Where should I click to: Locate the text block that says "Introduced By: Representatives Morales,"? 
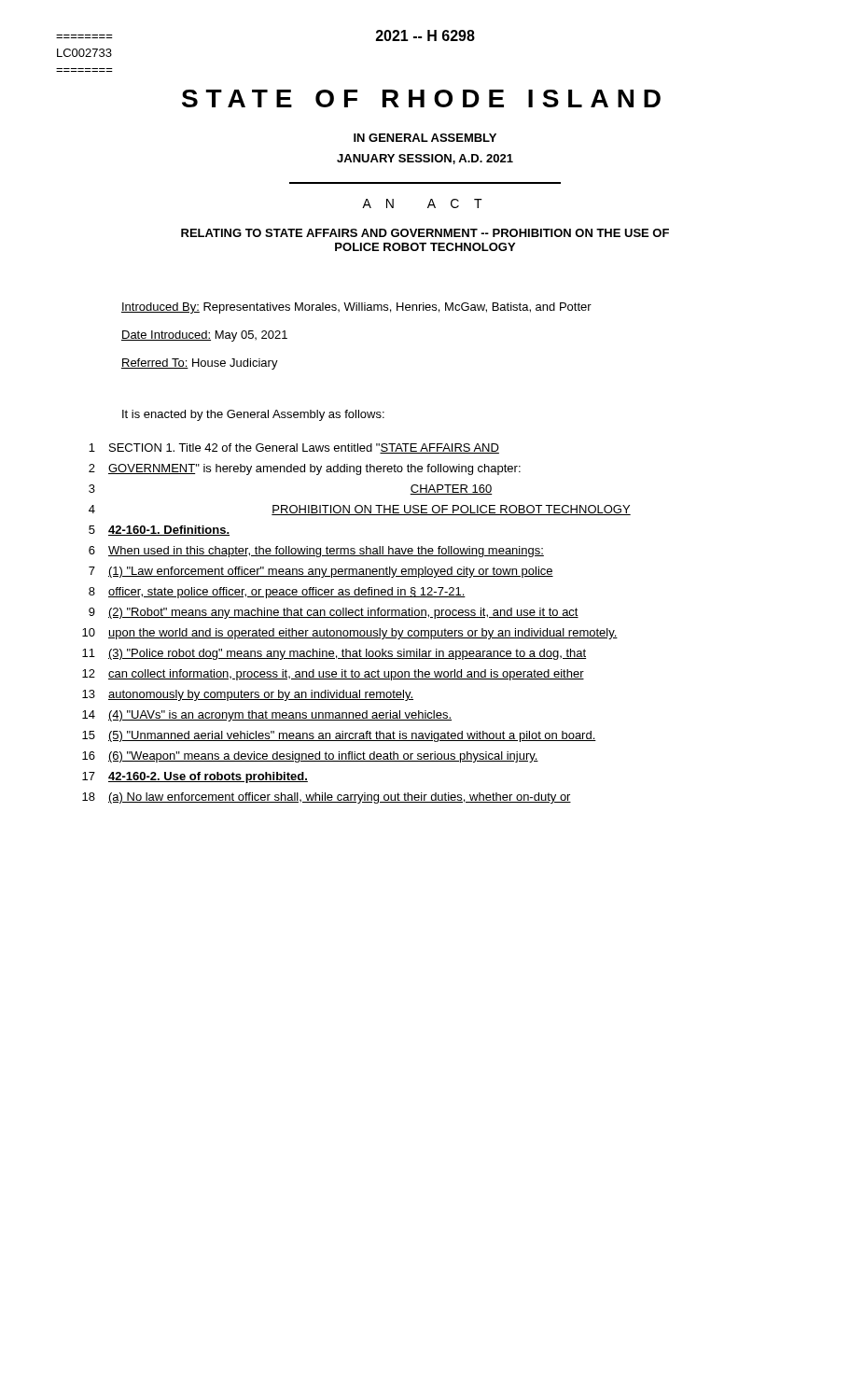[x=356, y=308]
